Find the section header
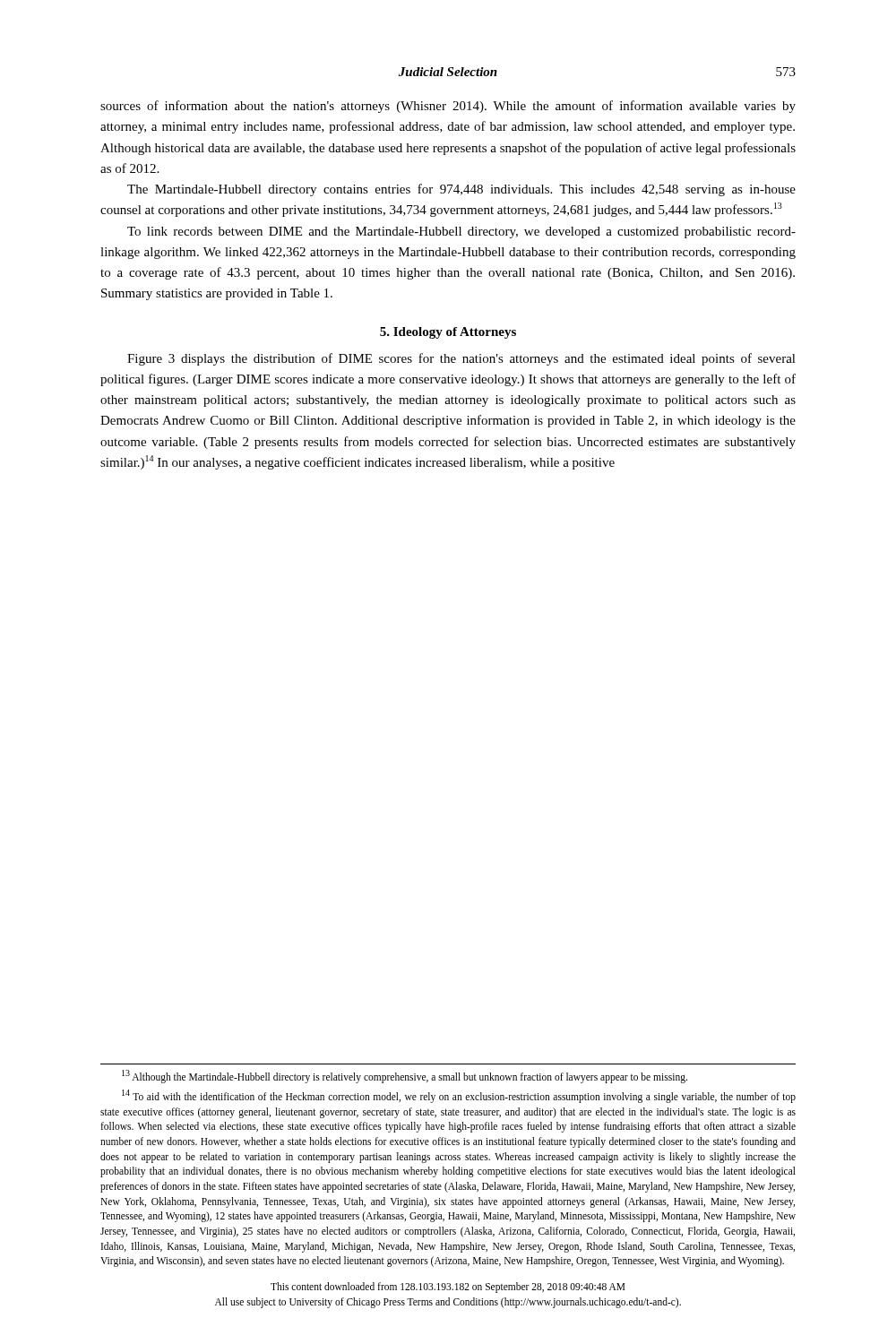Image resolution: width=896 pixels, height=1344 pixels. tap(448, 331)
